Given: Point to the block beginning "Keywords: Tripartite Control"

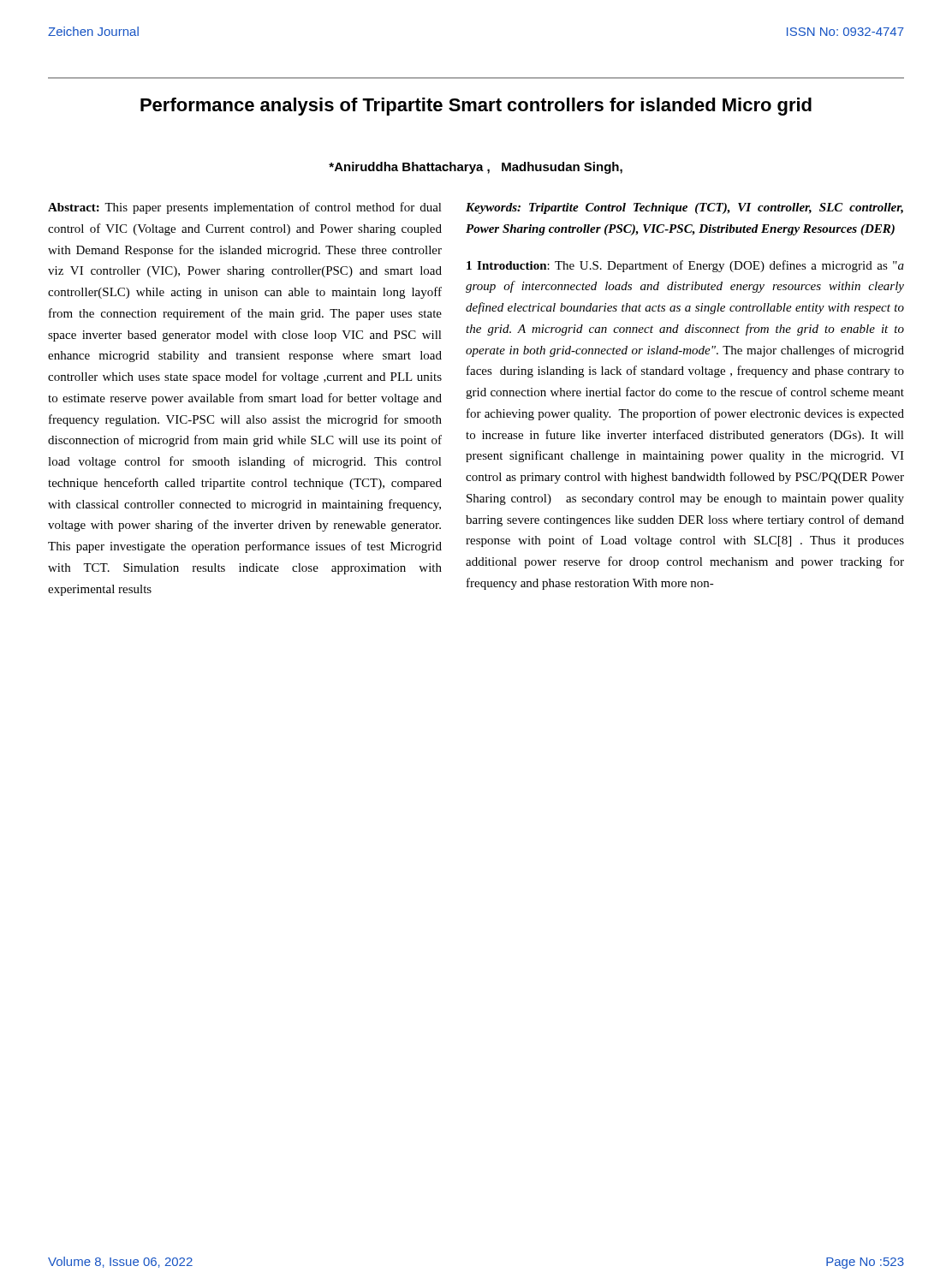Looking at the screenshot, I should click(x=685, y=218).
